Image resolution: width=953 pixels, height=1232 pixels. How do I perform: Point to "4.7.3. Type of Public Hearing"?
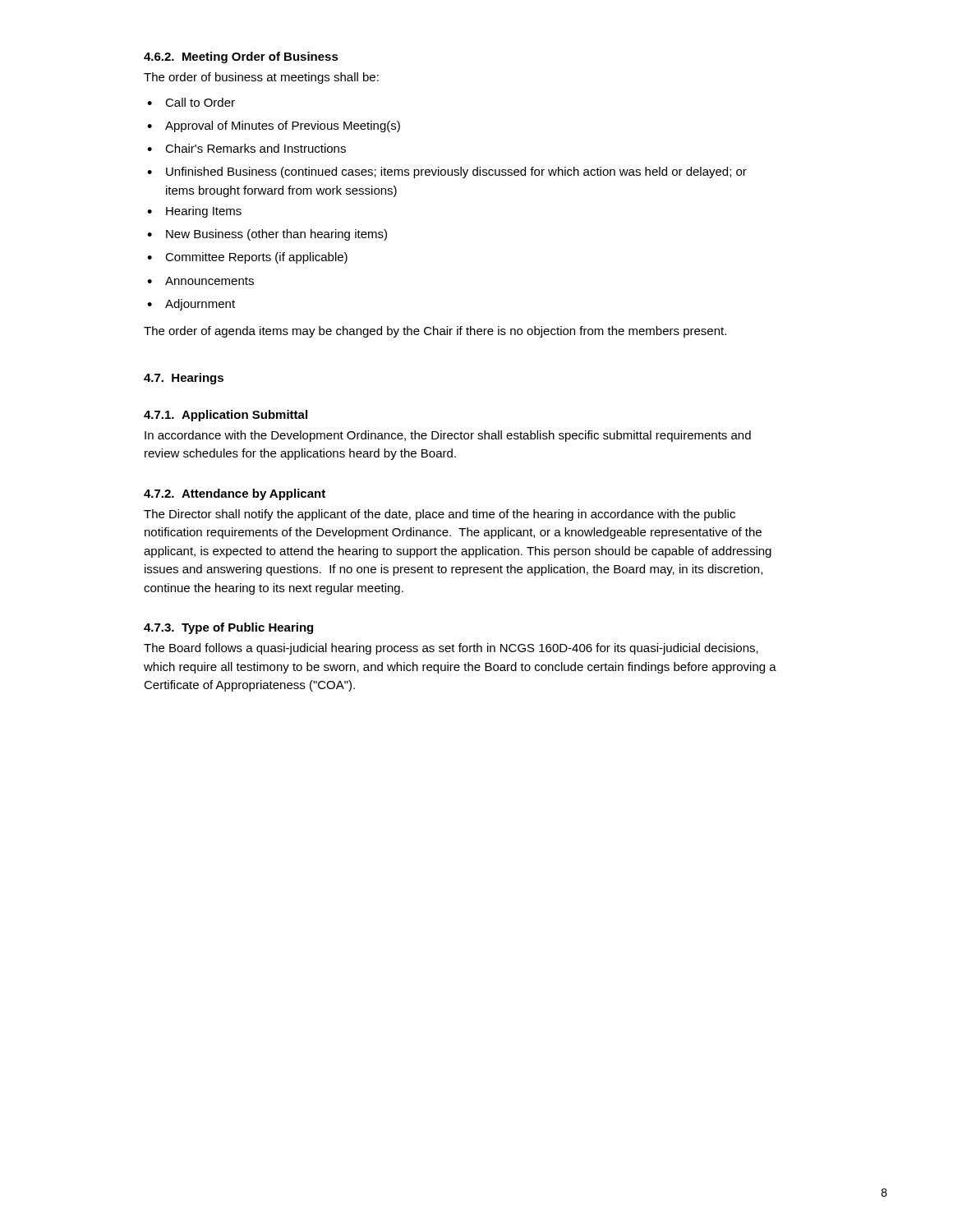[x=229, y=627]
